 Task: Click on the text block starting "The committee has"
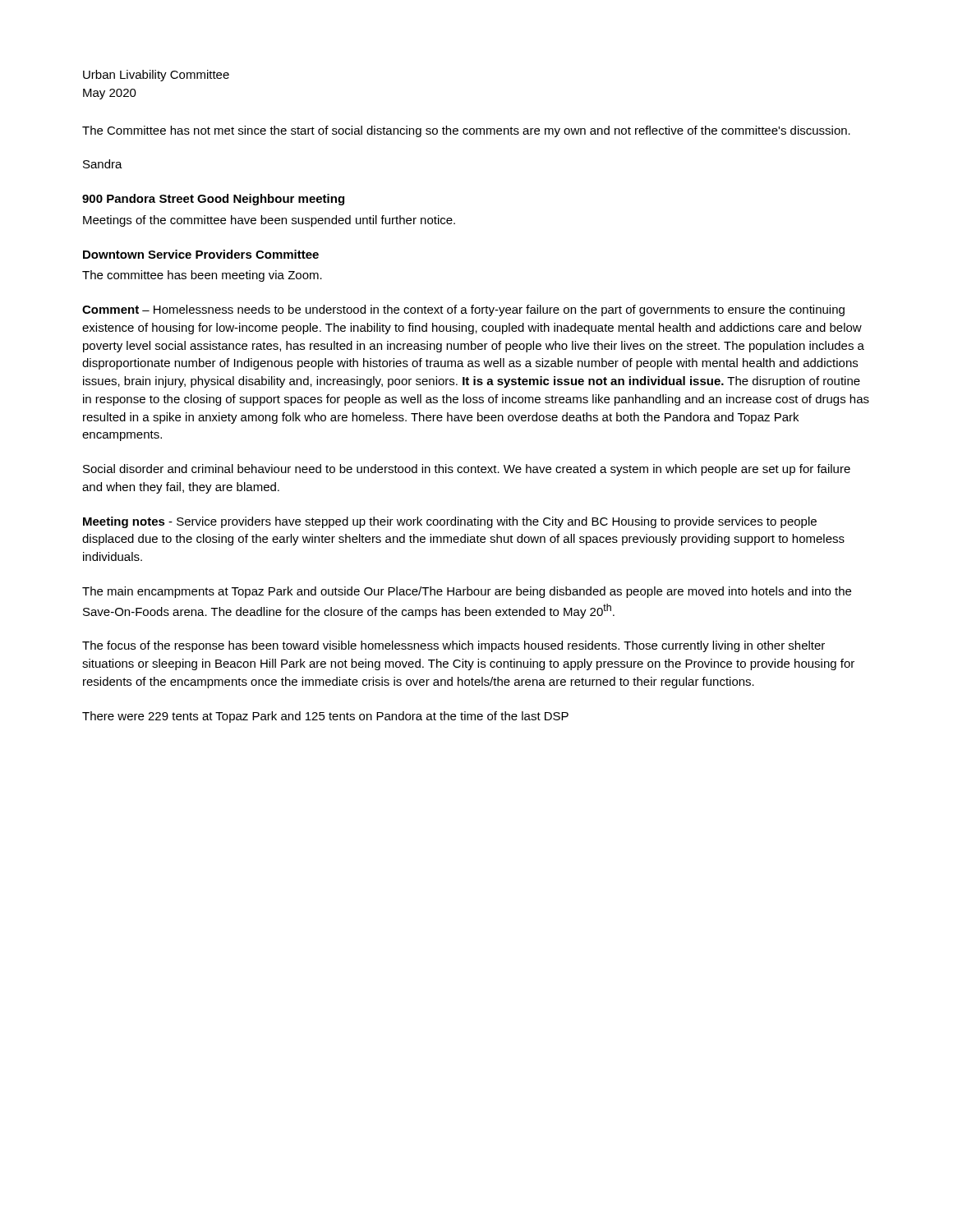tap(202, 276)
